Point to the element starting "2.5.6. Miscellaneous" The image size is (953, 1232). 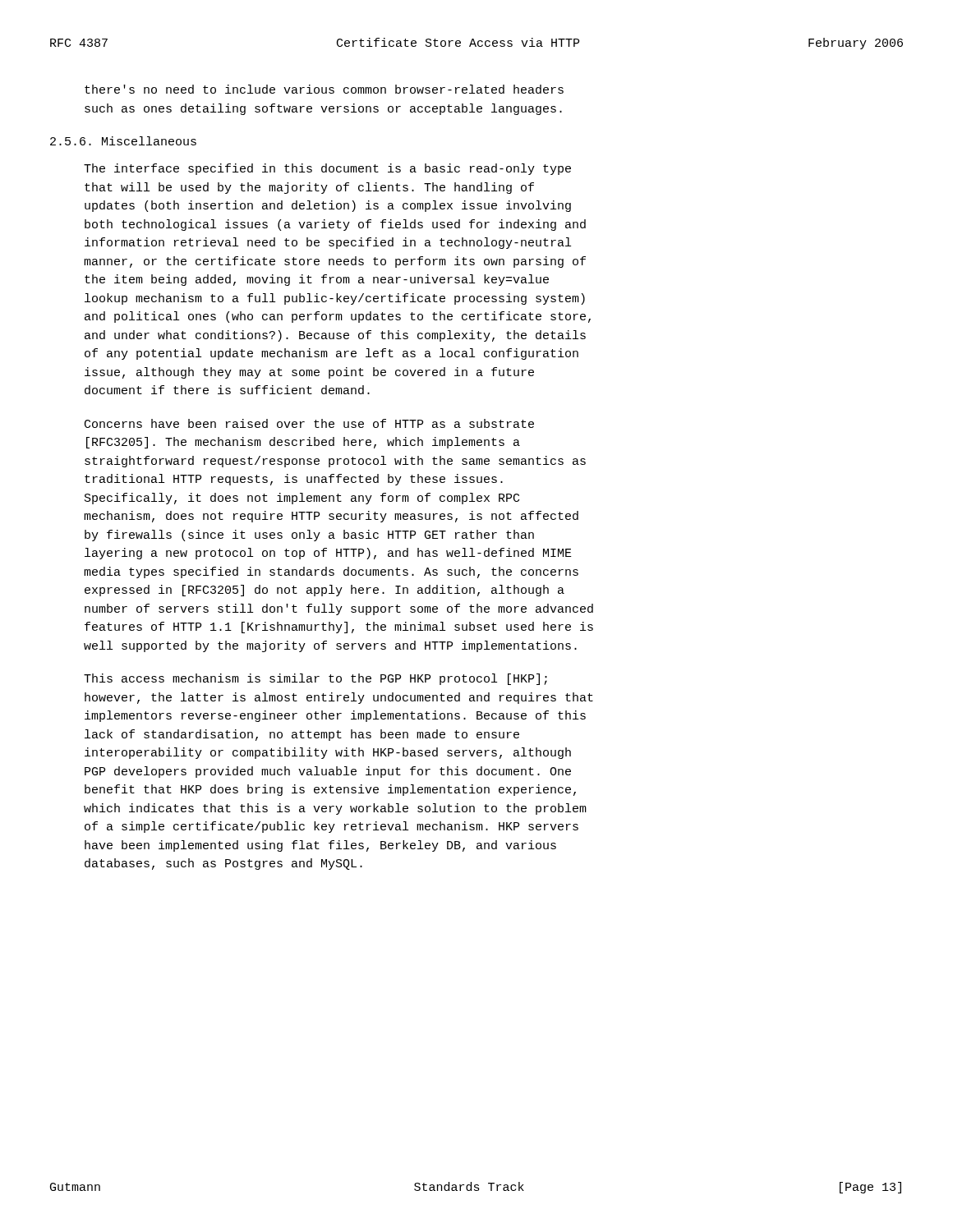pyautogui.click(x=123, y=142)
